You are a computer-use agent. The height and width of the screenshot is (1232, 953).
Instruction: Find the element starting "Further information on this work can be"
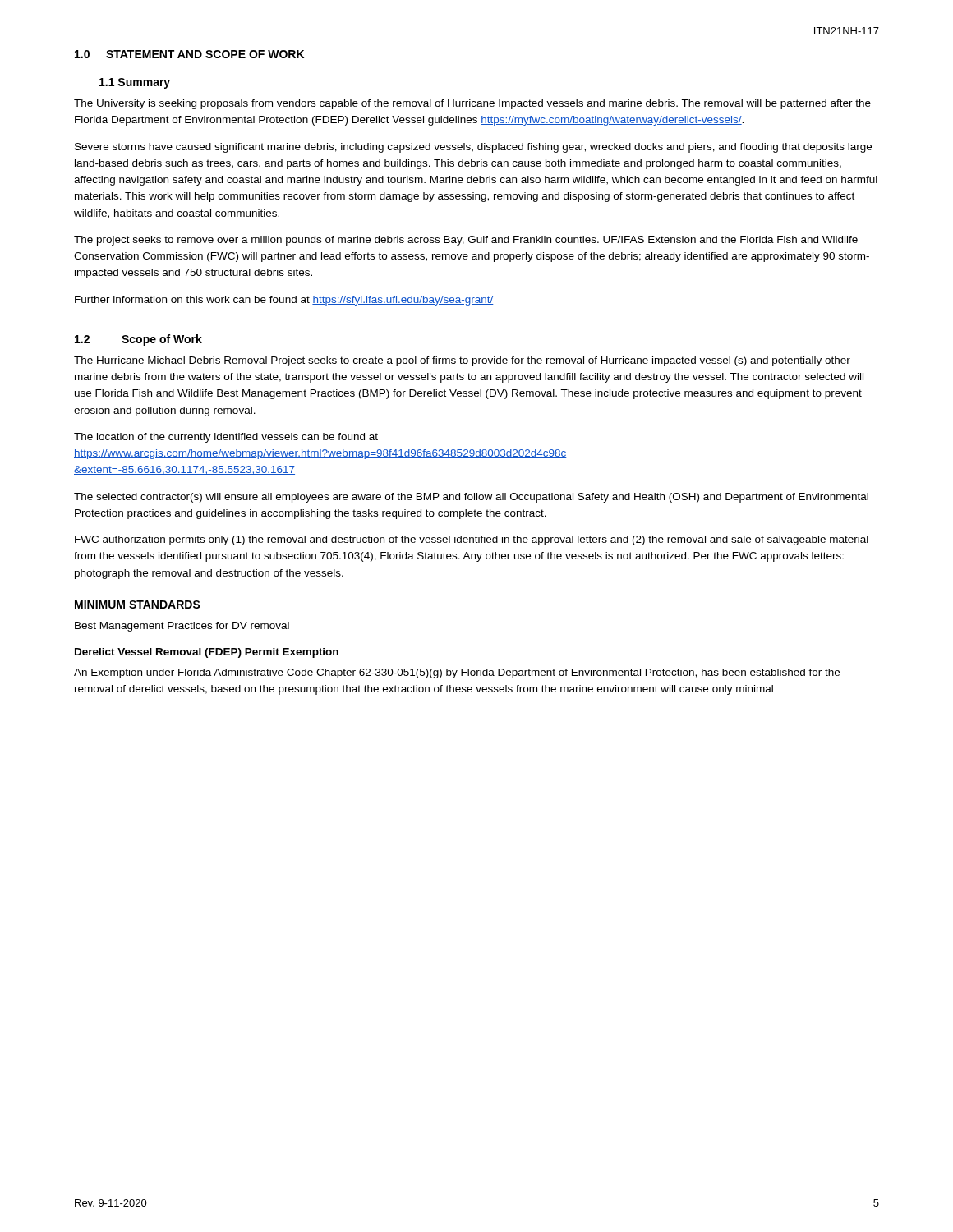click(284, 299)
